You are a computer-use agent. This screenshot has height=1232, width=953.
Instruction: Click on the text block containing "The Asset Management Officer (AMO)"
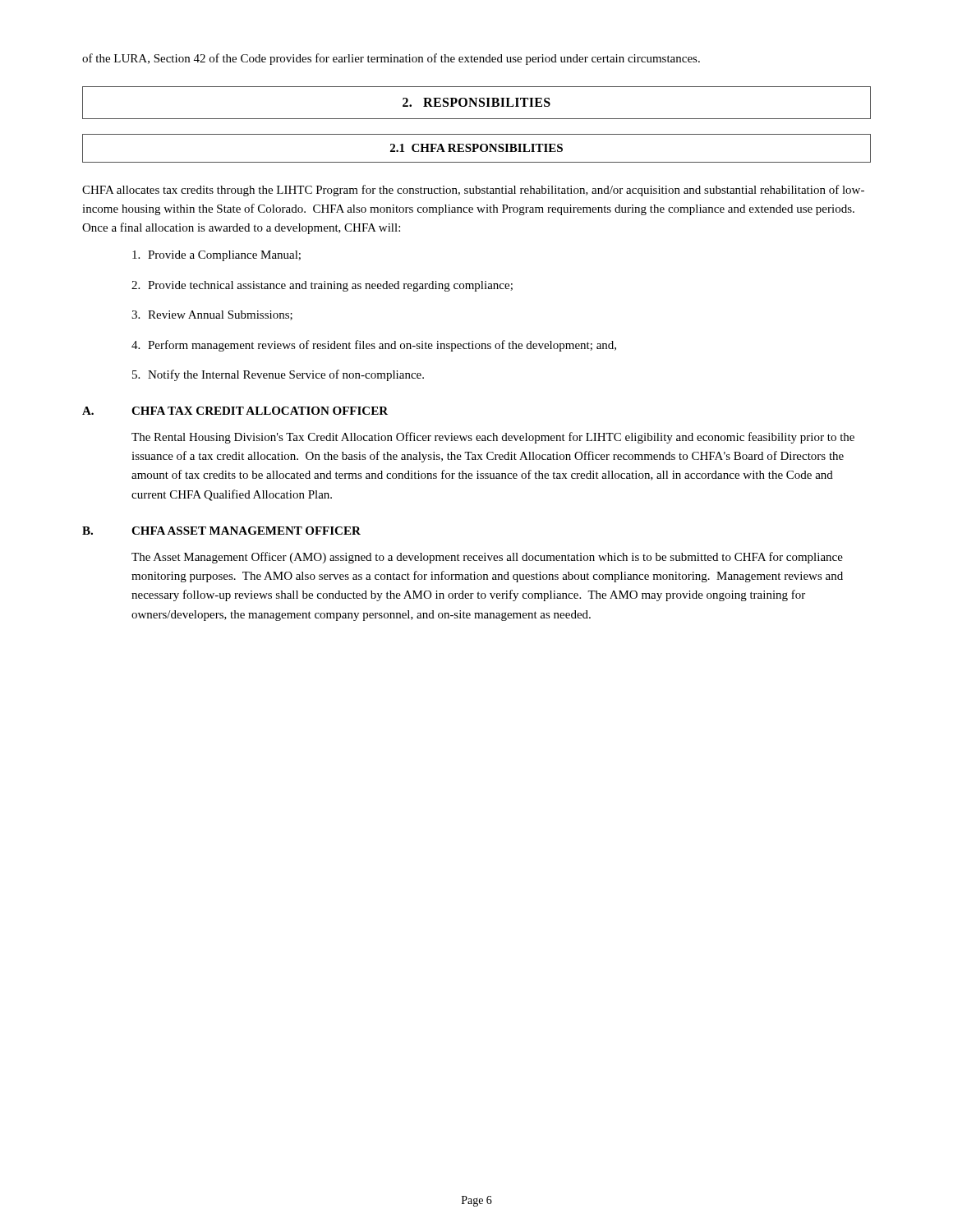click(x=487, y=585)
